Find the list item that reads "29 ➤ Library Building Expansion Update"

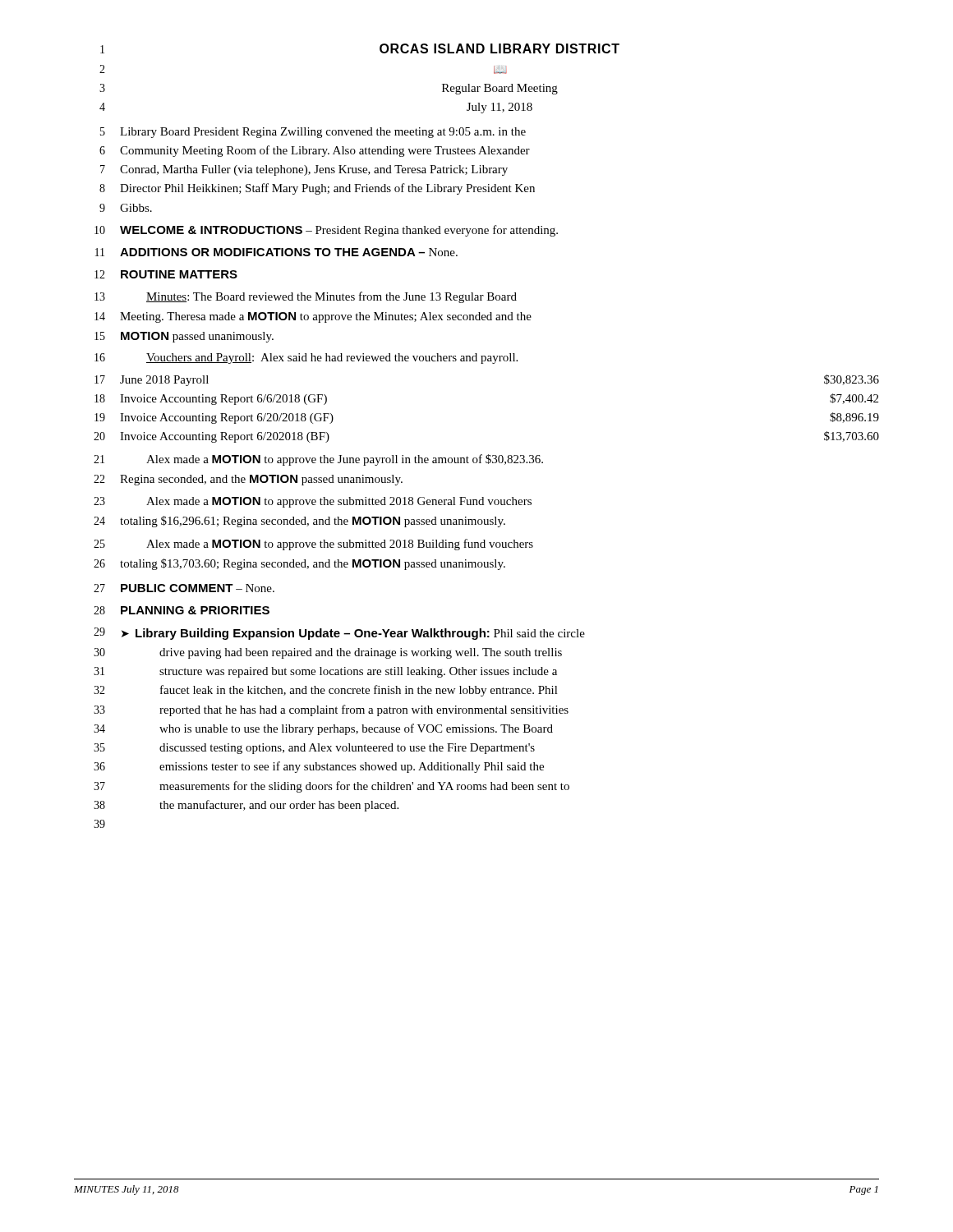coord(476,728)
